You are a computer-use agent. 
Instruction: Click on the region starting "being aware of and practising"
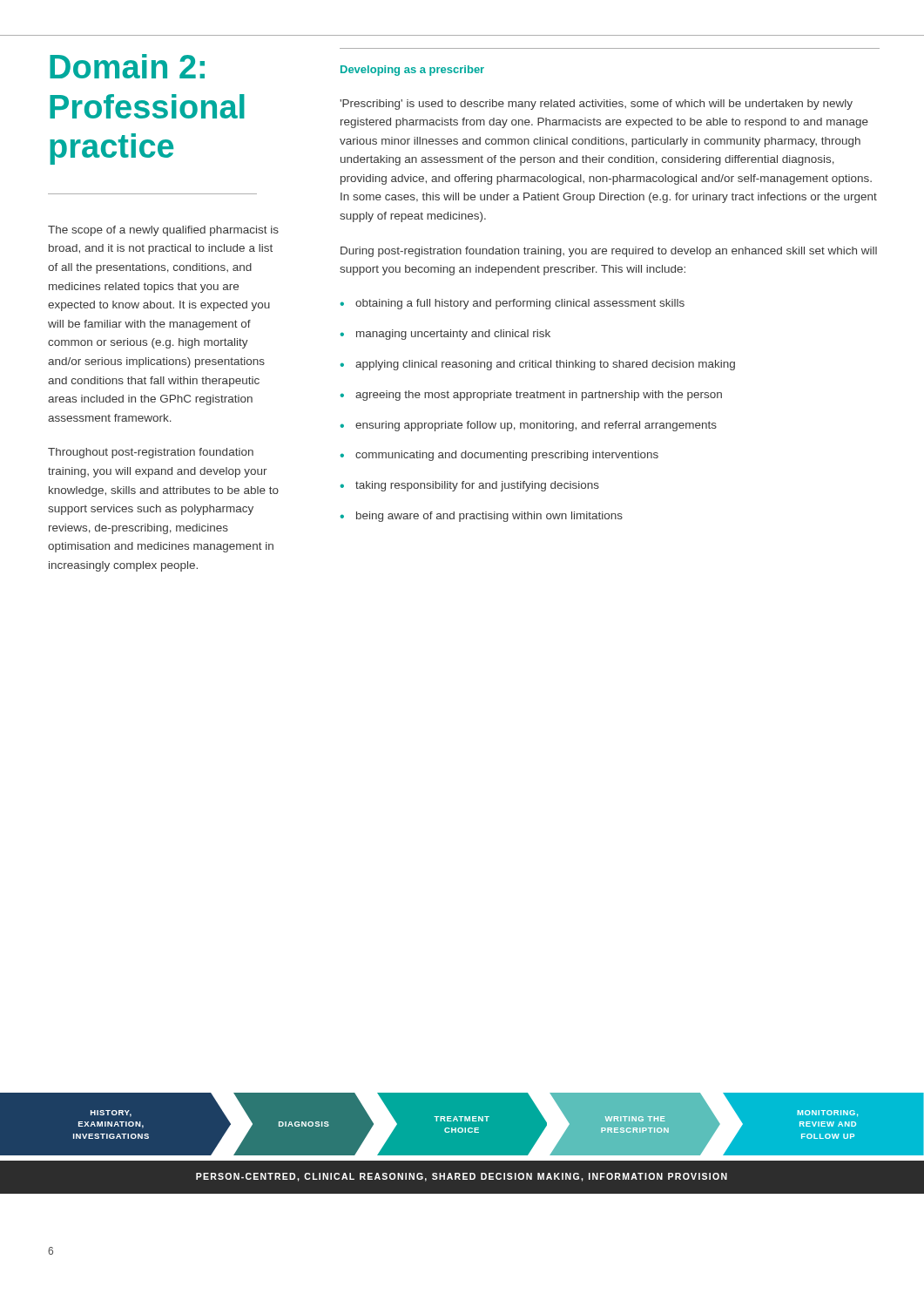click(489, 516)
